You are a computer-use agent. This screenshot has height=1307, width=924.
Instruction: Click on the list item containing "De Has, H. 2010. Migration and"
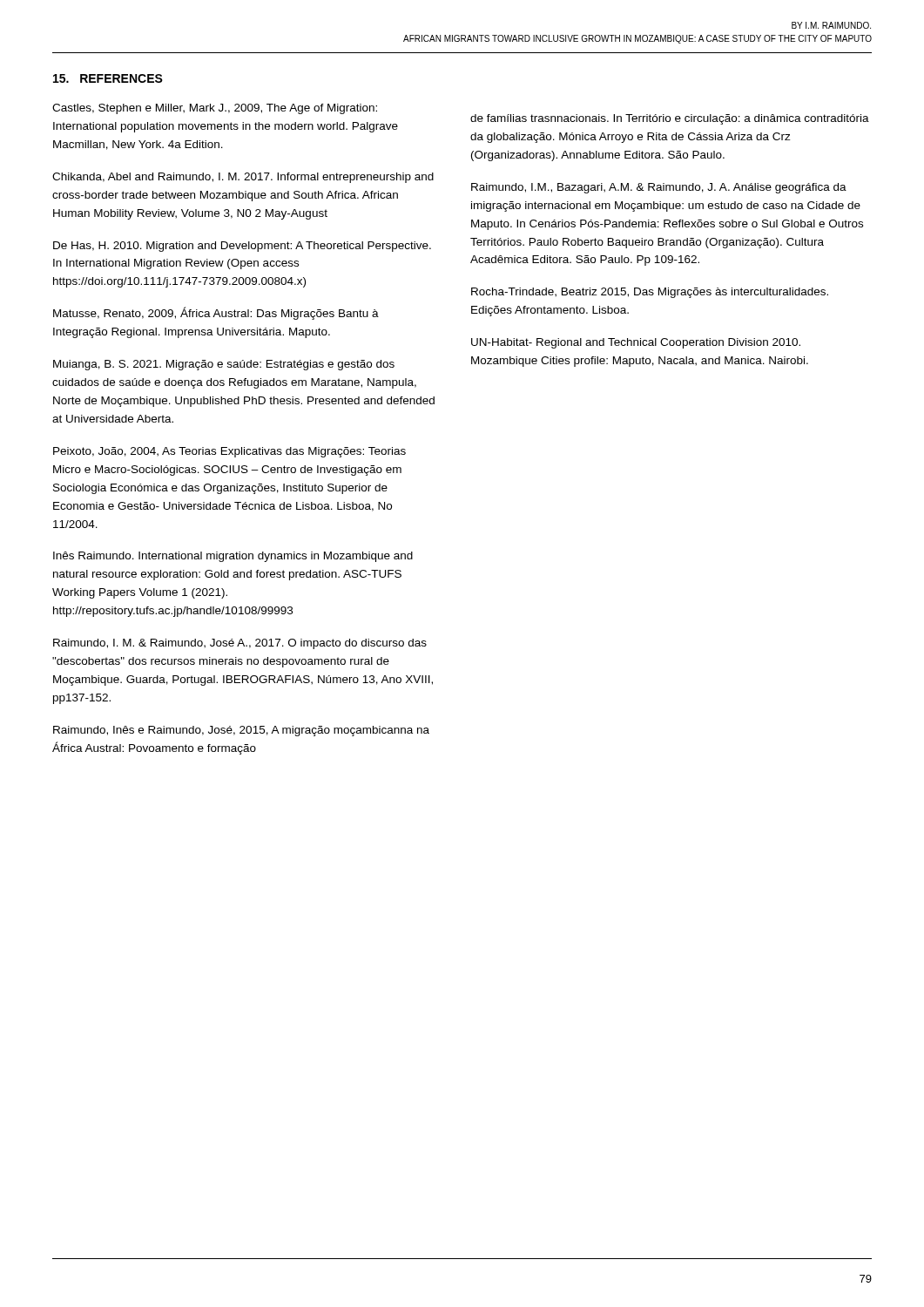[242, 263]
